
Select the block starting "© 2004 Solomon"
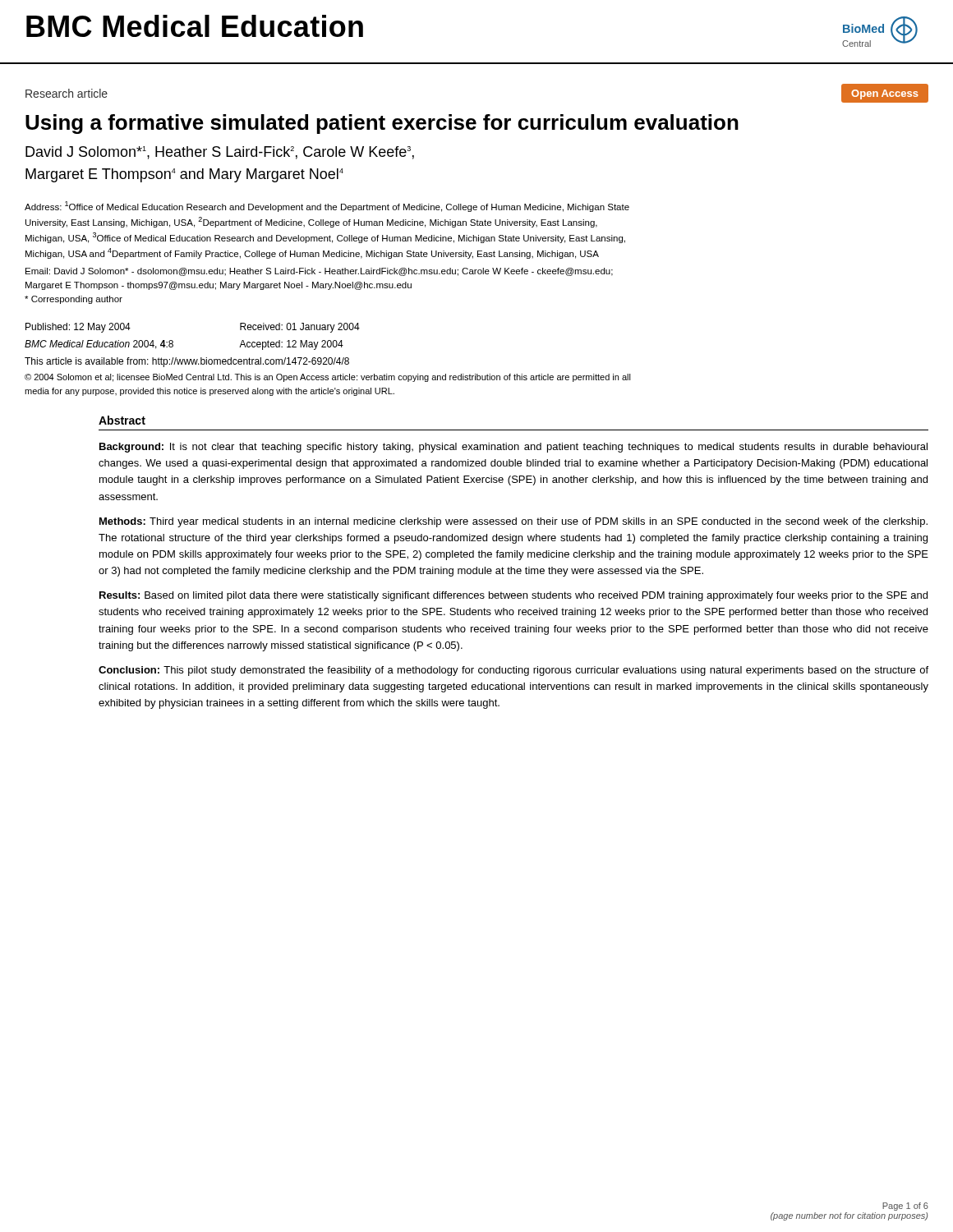328,384
